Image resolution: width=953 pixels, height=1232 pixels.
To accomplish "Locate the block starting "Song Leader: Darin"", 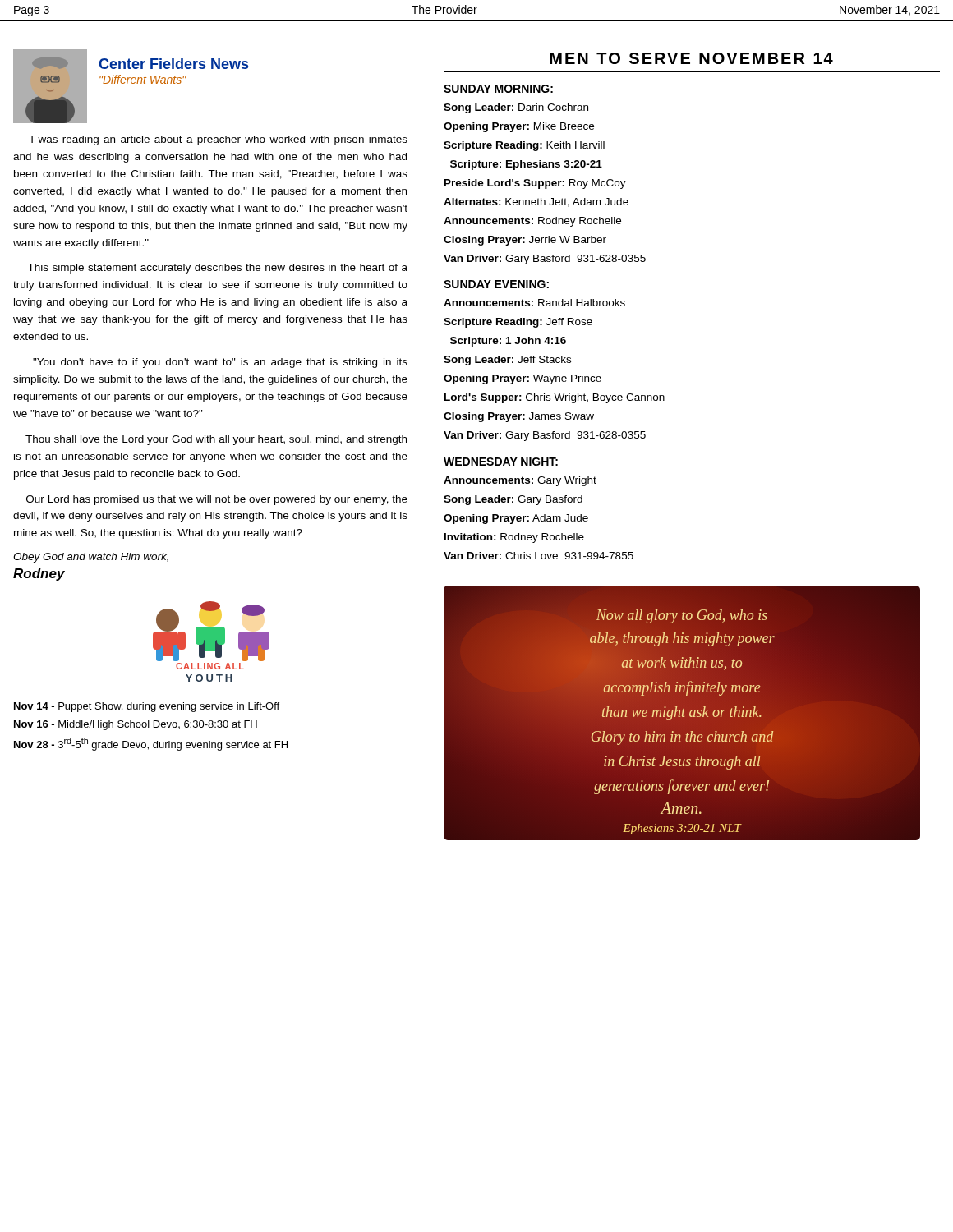I will [x=545, y=183].
